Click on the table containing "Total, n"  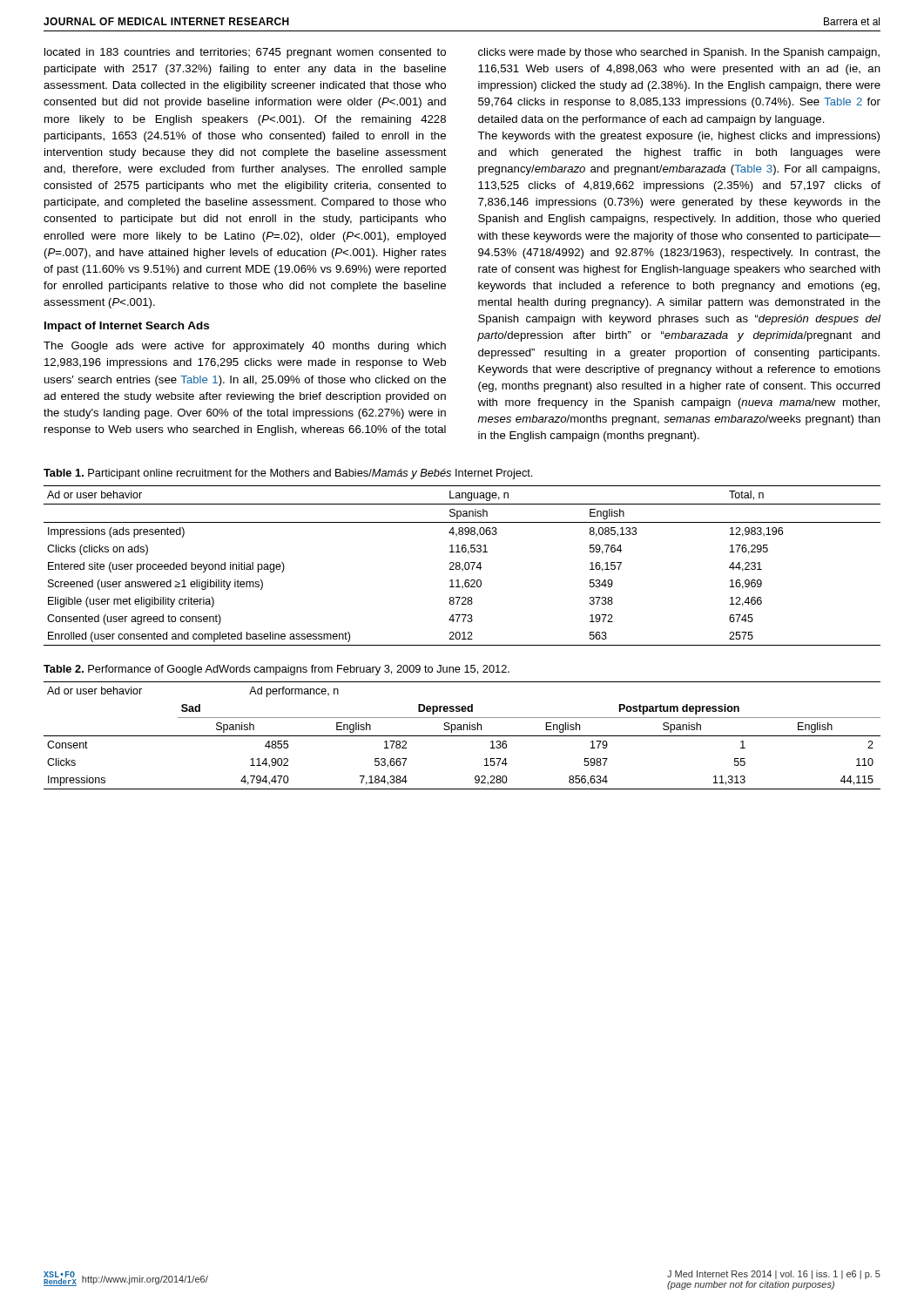[462, 565]
